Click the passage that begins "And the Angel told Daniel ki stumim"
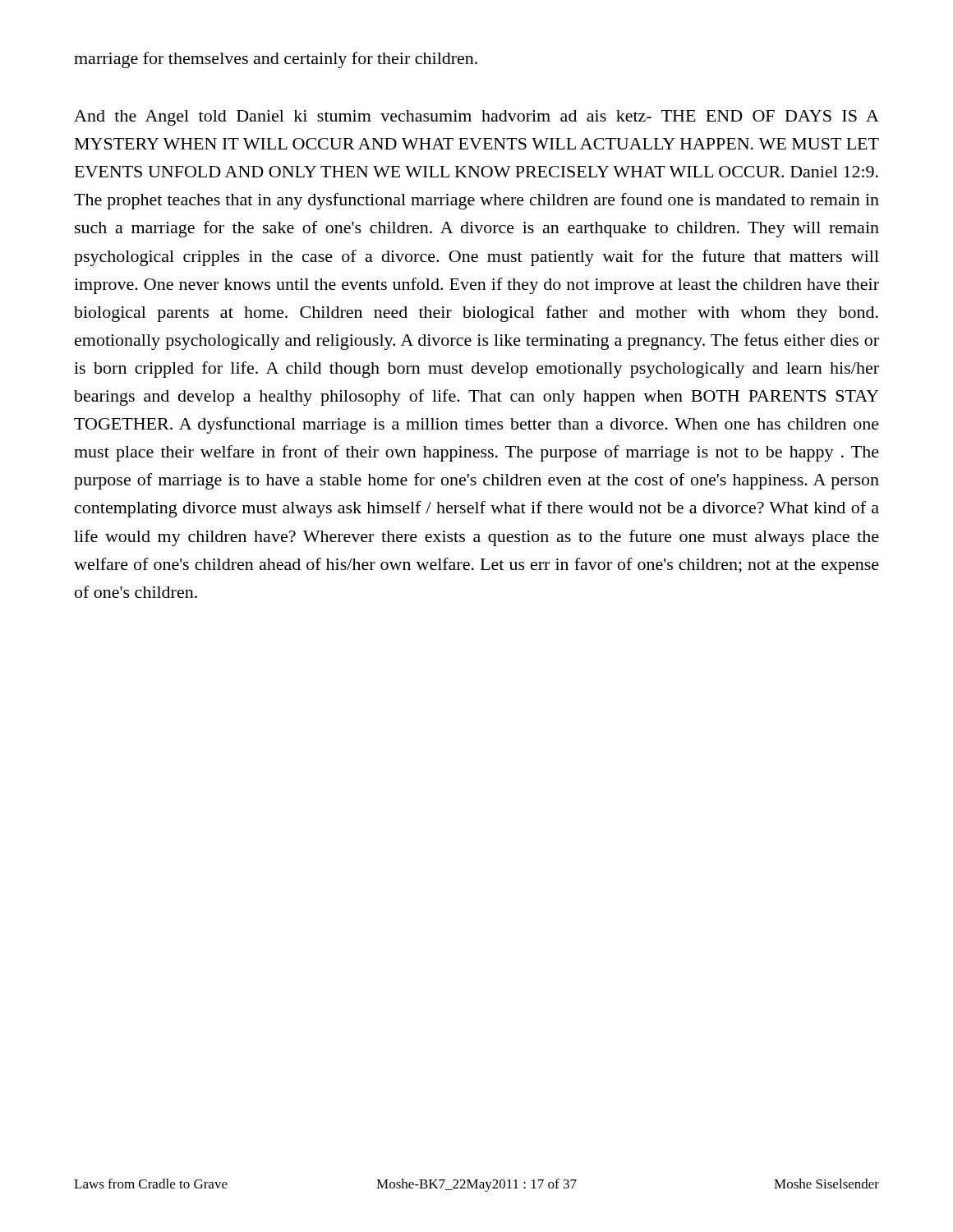The image size is (953, 1232). 476,354
